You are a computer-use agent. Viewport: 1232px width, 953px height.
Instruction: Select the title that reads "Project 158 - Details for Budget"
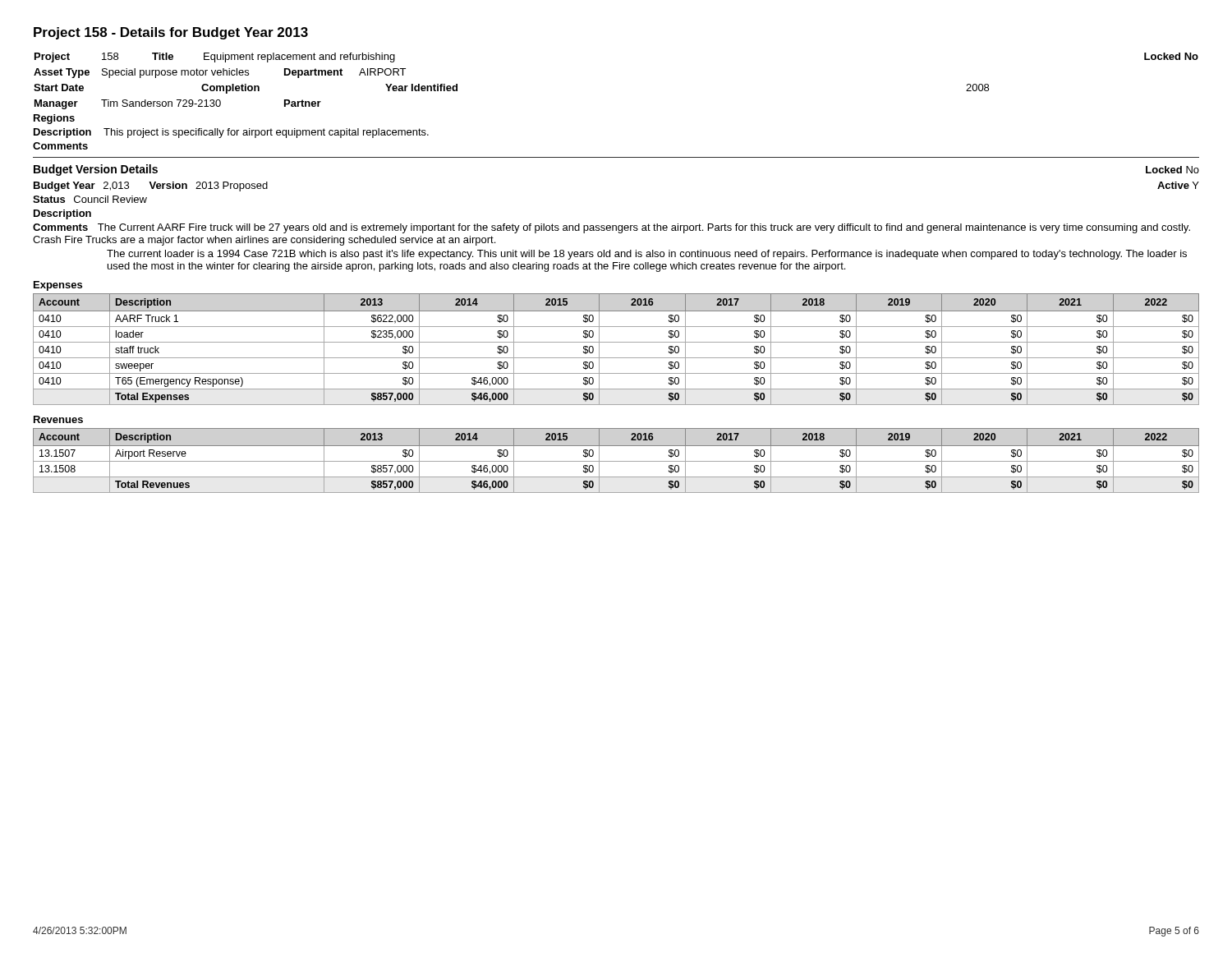171,32
